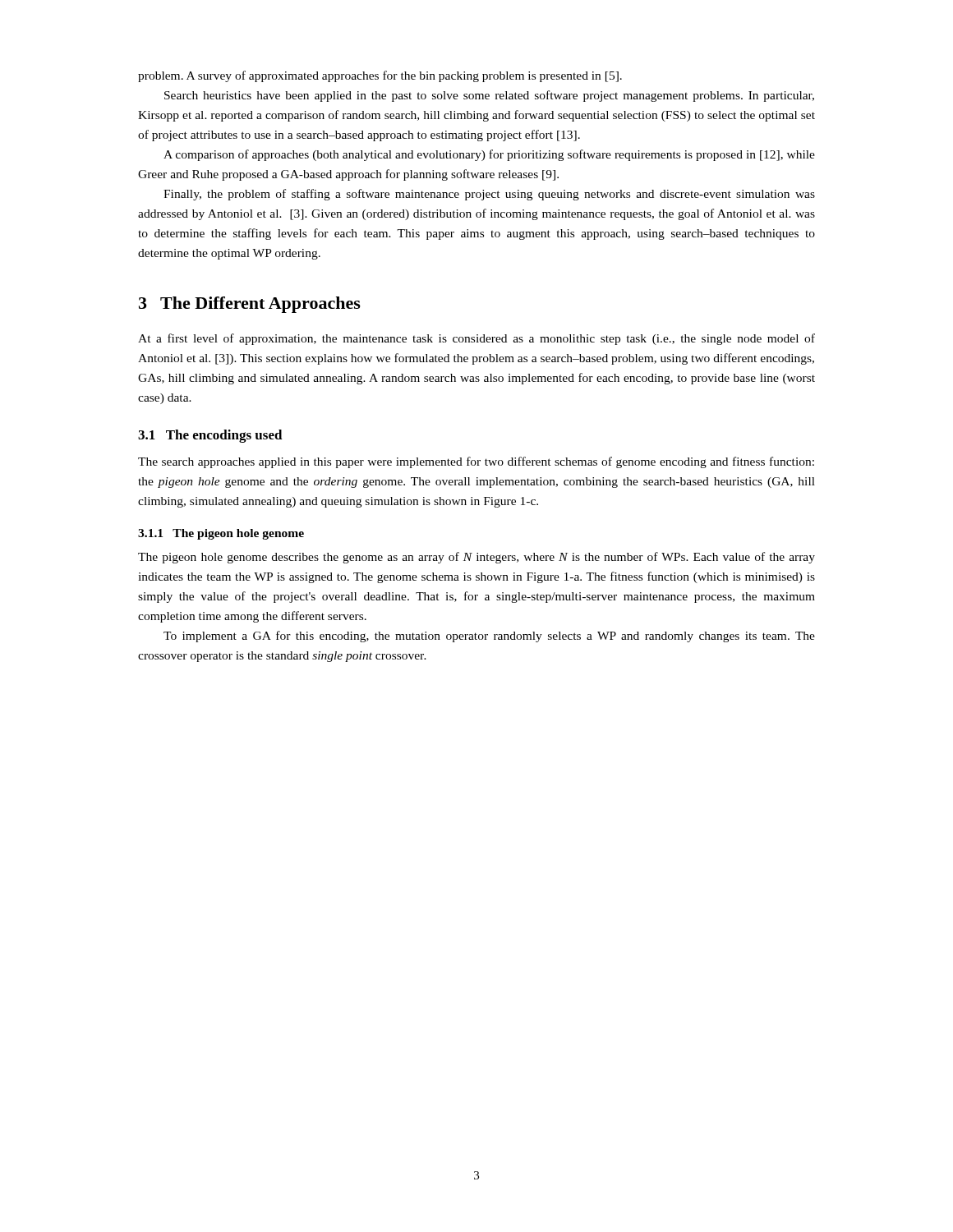Viewport: 953px width, 1232px height.
Task: Locate the block of text that opens with "The search approaches applied in this paper were"
Action: 476,481
